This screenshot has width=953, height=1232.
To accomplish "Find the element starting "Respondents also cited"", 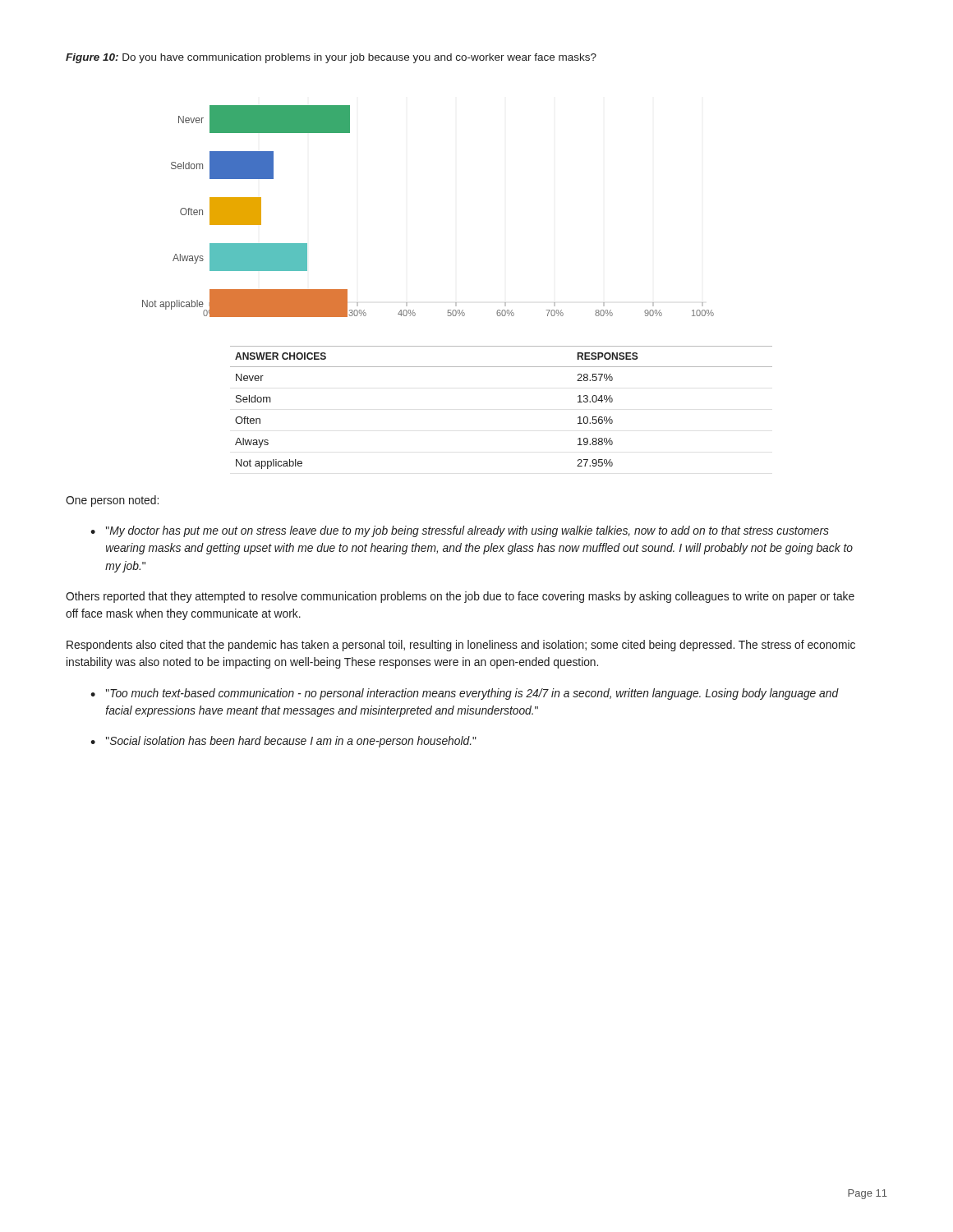I will click(x=461, y=654).
